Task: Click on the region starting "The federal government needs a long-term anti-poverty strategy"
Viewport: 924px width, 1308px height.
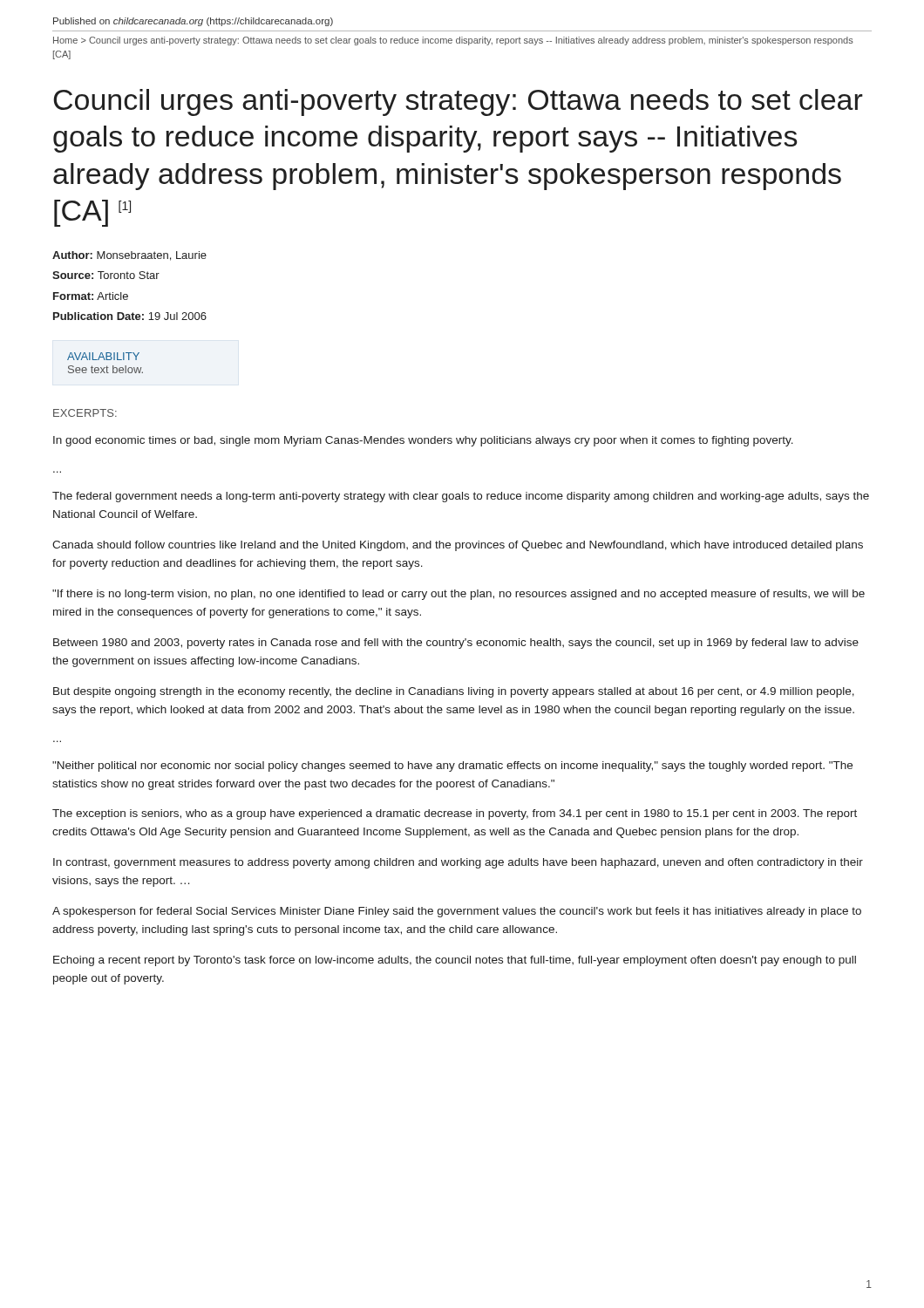Action: 461,505
